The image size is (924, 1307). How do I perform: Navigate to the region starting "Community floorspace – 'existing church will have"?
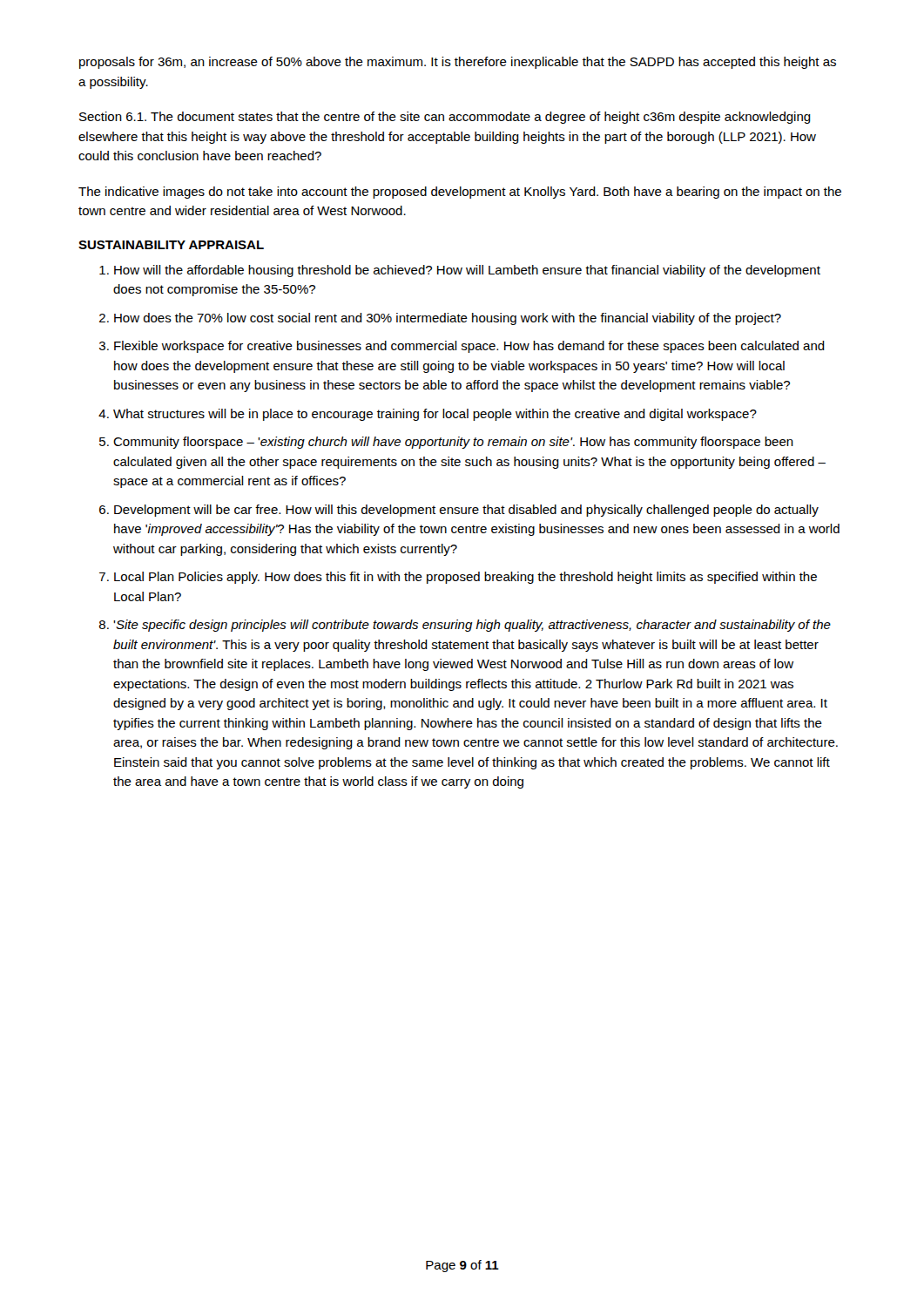pyautogui.click(x=469, y=461)
